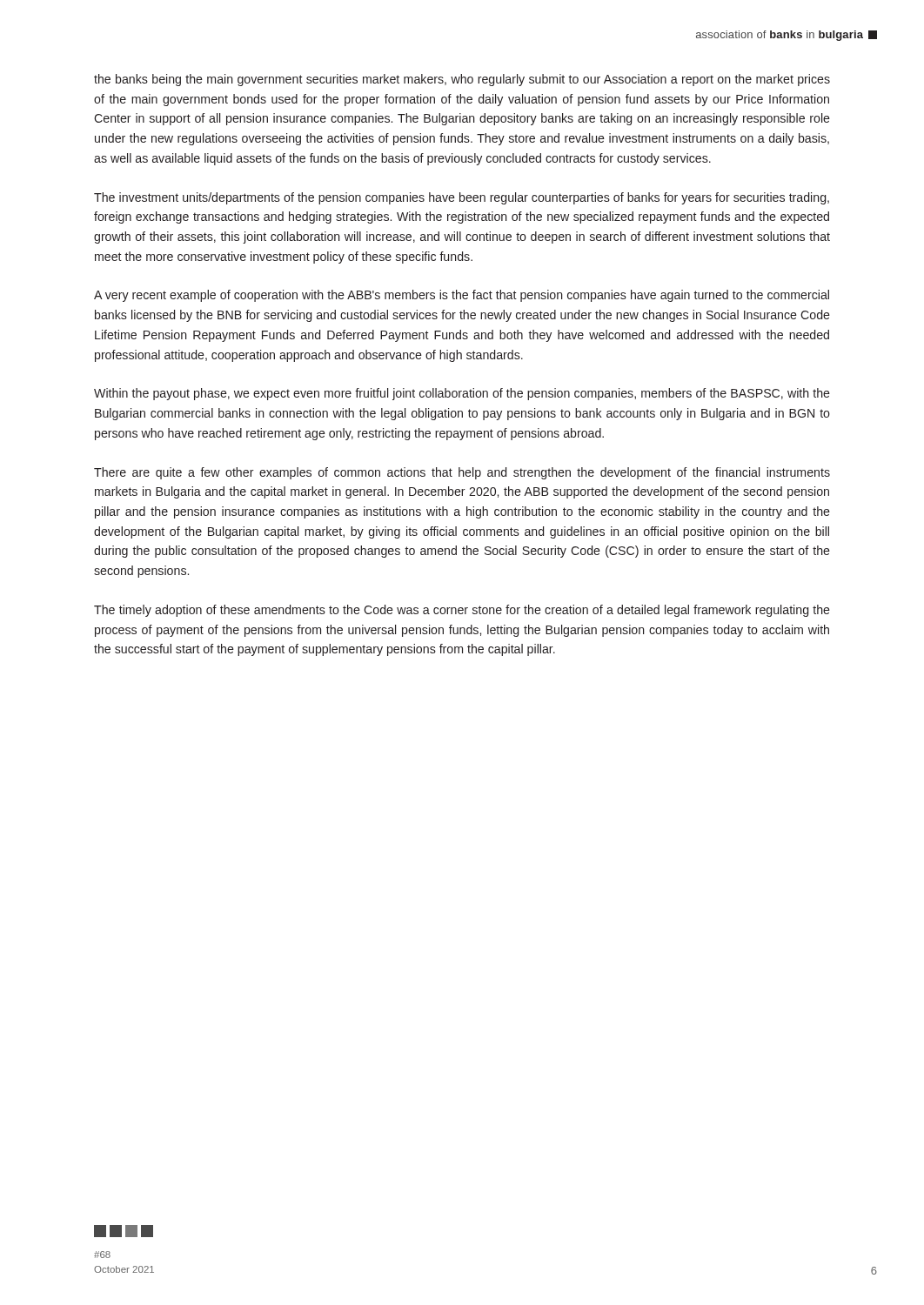Select the text block with the text "The timely adoption of these amendments"
The image size is (924, 1305).
pyautogui.click(x=462, y=629)
